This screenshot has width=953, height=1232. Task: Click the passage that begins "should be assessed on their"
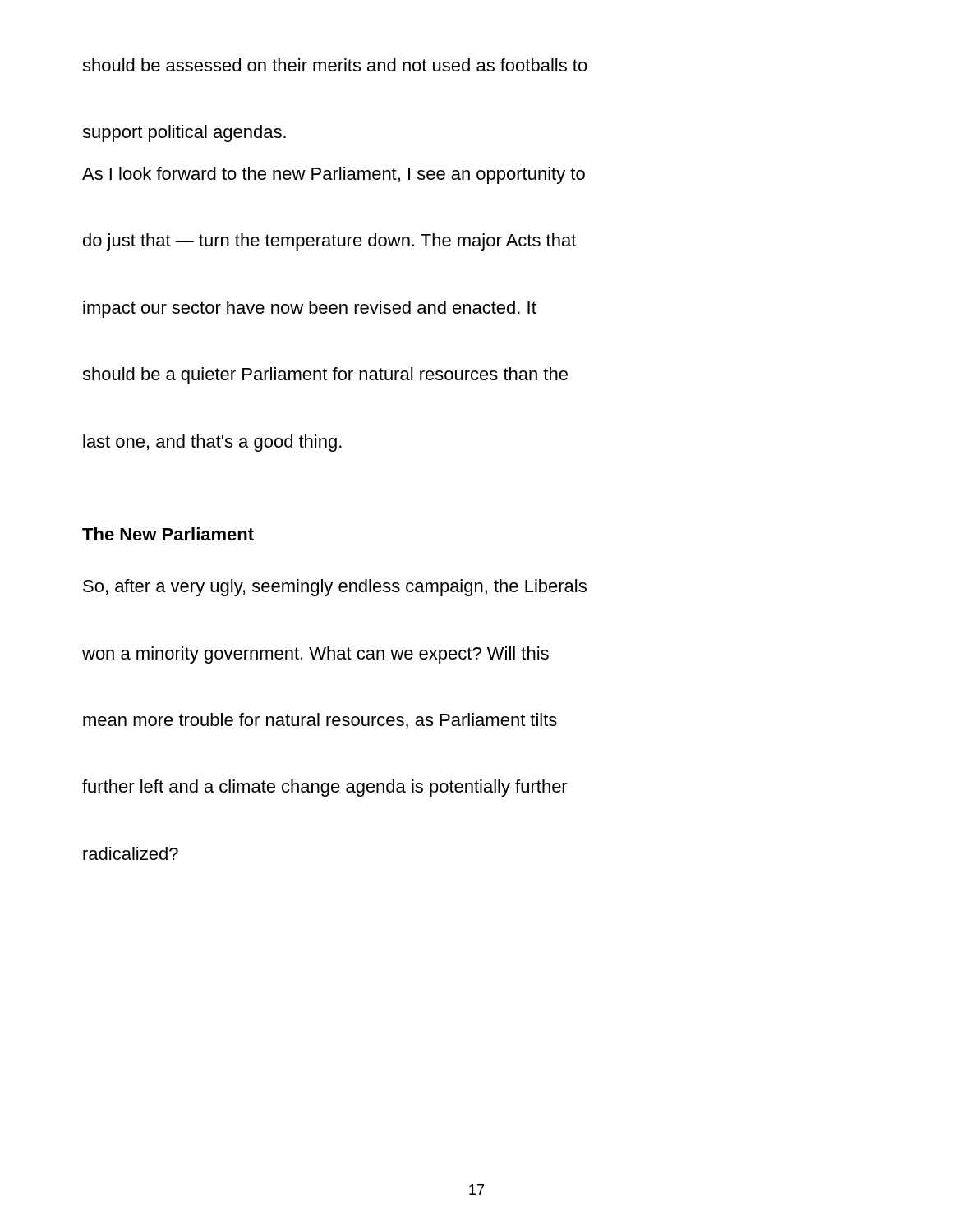pyautogui.click(x=335, y=65)
